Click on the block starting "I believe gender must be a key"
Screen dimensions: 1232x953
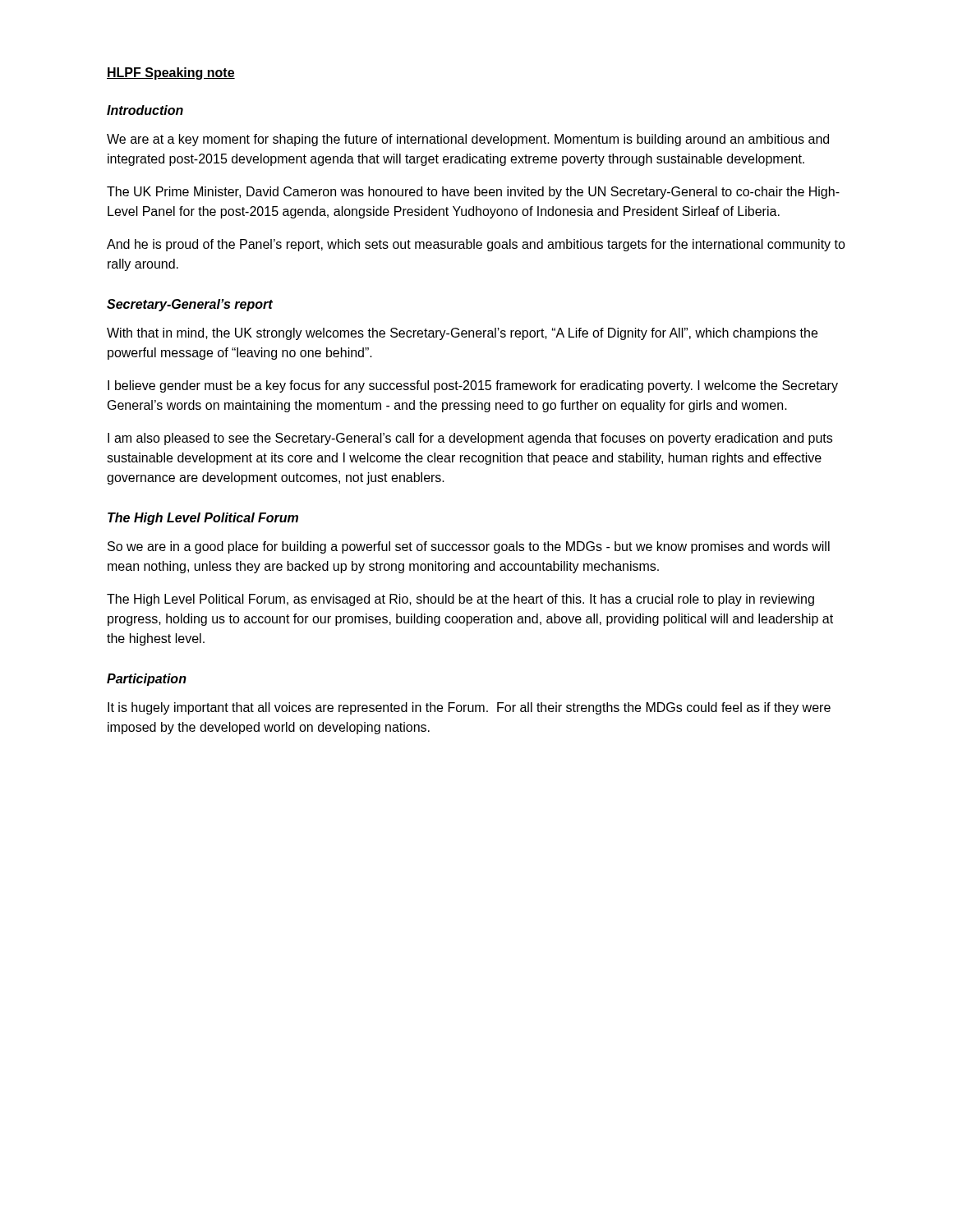coord(472,395)
